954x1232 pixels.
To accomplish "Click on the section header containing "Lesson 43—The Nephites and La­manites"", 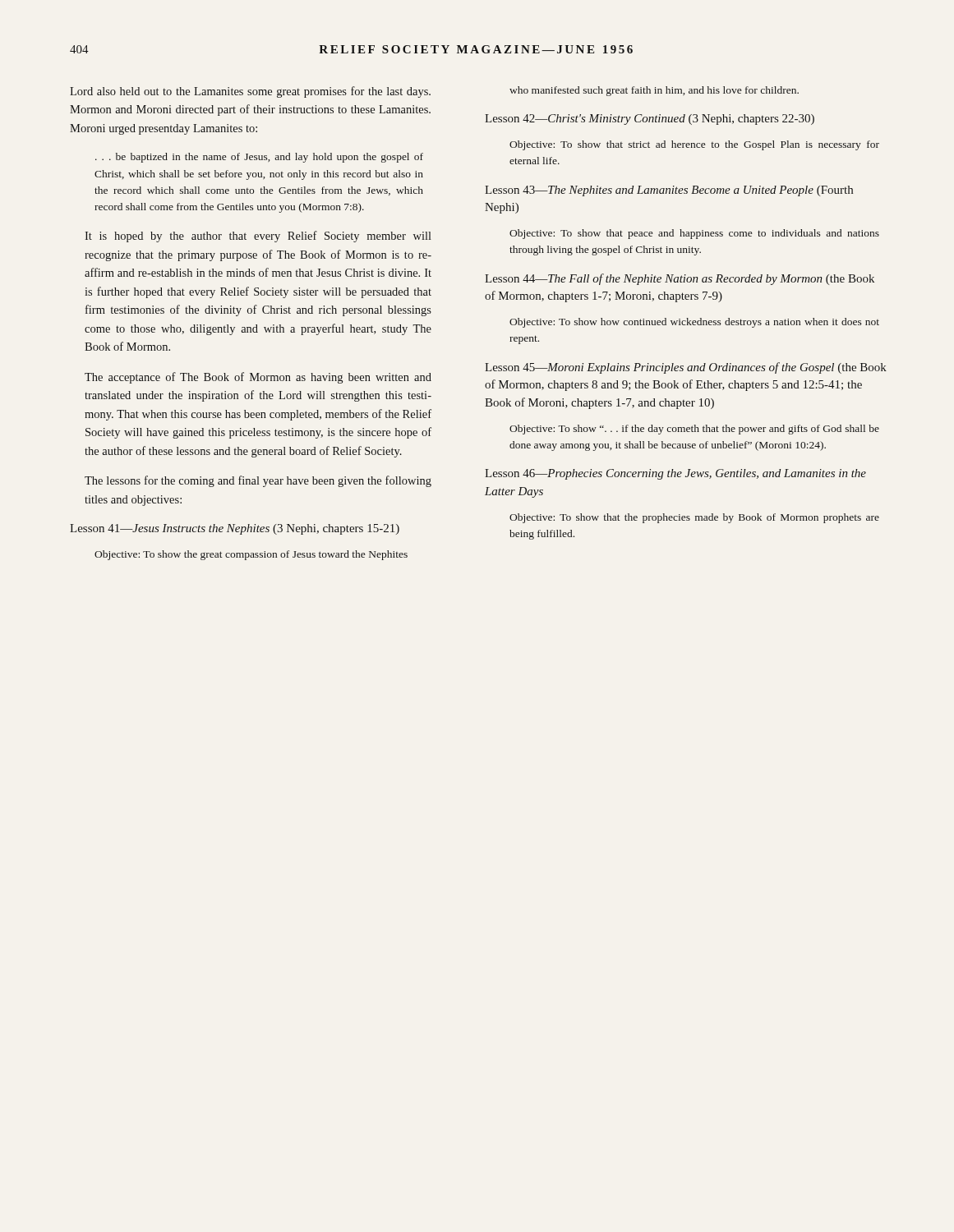I will [669, 198].
